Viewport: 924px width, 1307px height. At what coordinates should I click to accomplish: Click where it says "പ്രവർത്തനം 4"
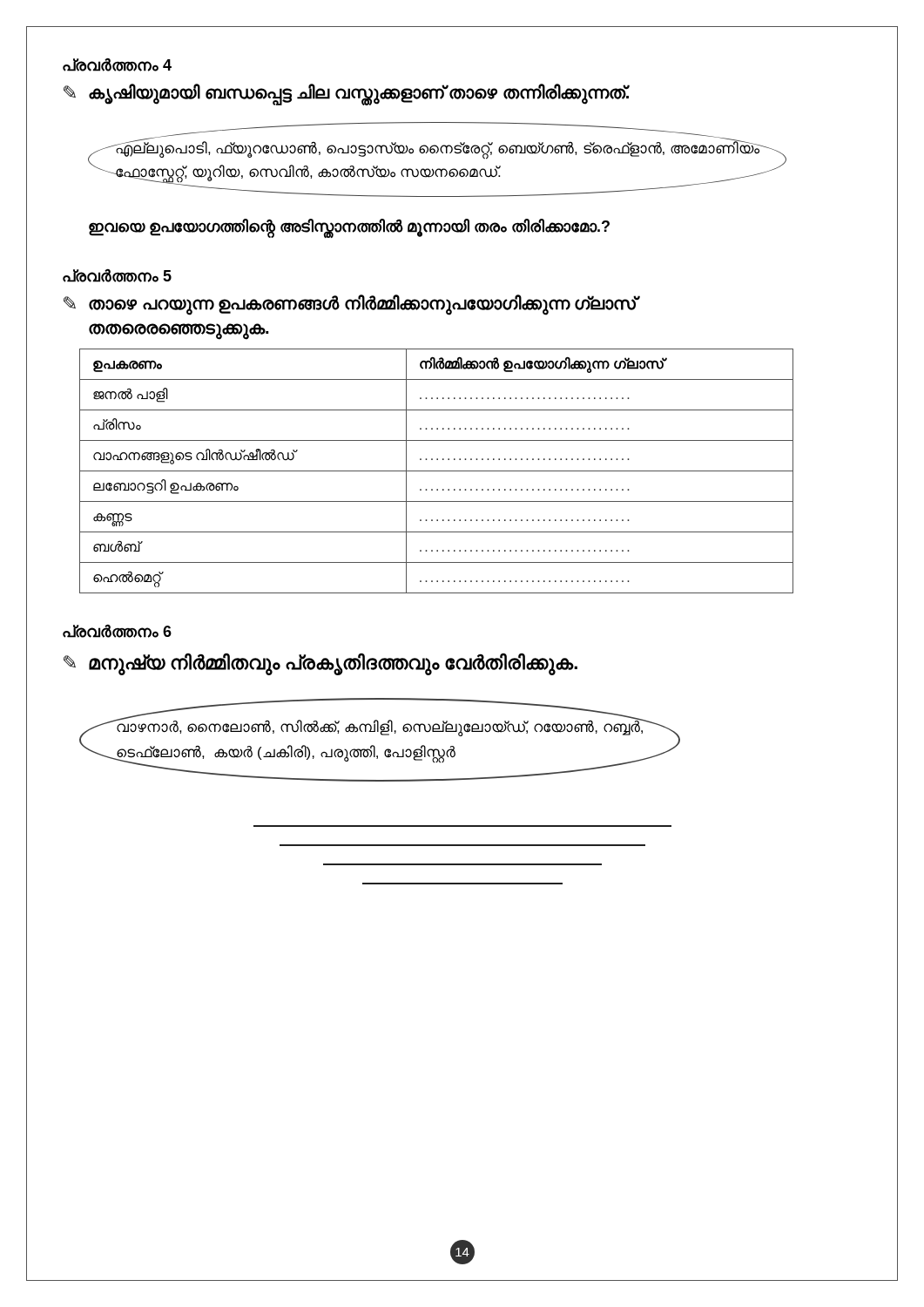117,65
